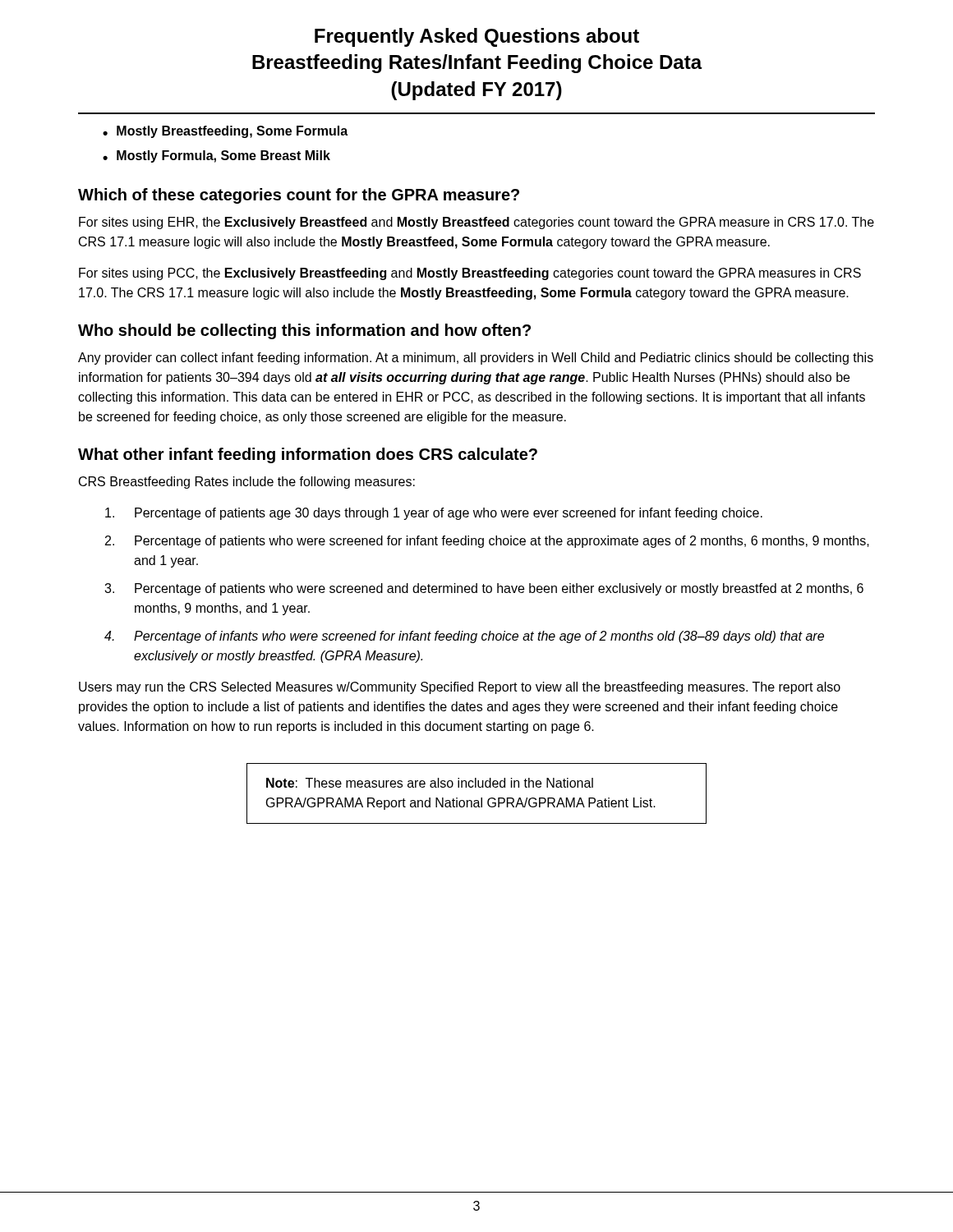Screen dimensions: 1232x953
Task: Locate the block of text that opens with "Mostly Formula, Some"
Action: tap(223, 156)
